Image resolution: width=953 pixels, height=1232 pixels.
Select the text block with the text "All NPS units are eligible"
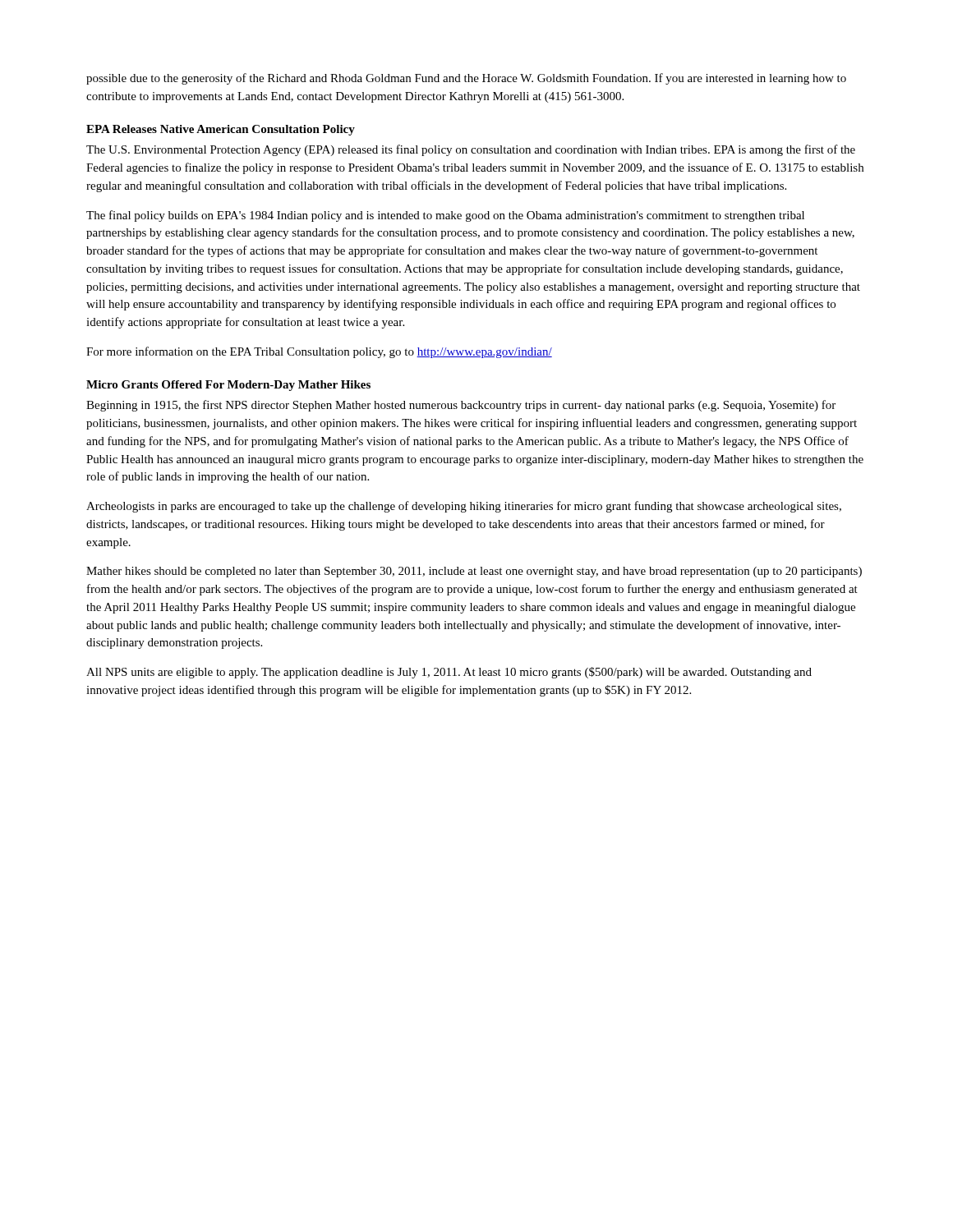coord(449,681)
